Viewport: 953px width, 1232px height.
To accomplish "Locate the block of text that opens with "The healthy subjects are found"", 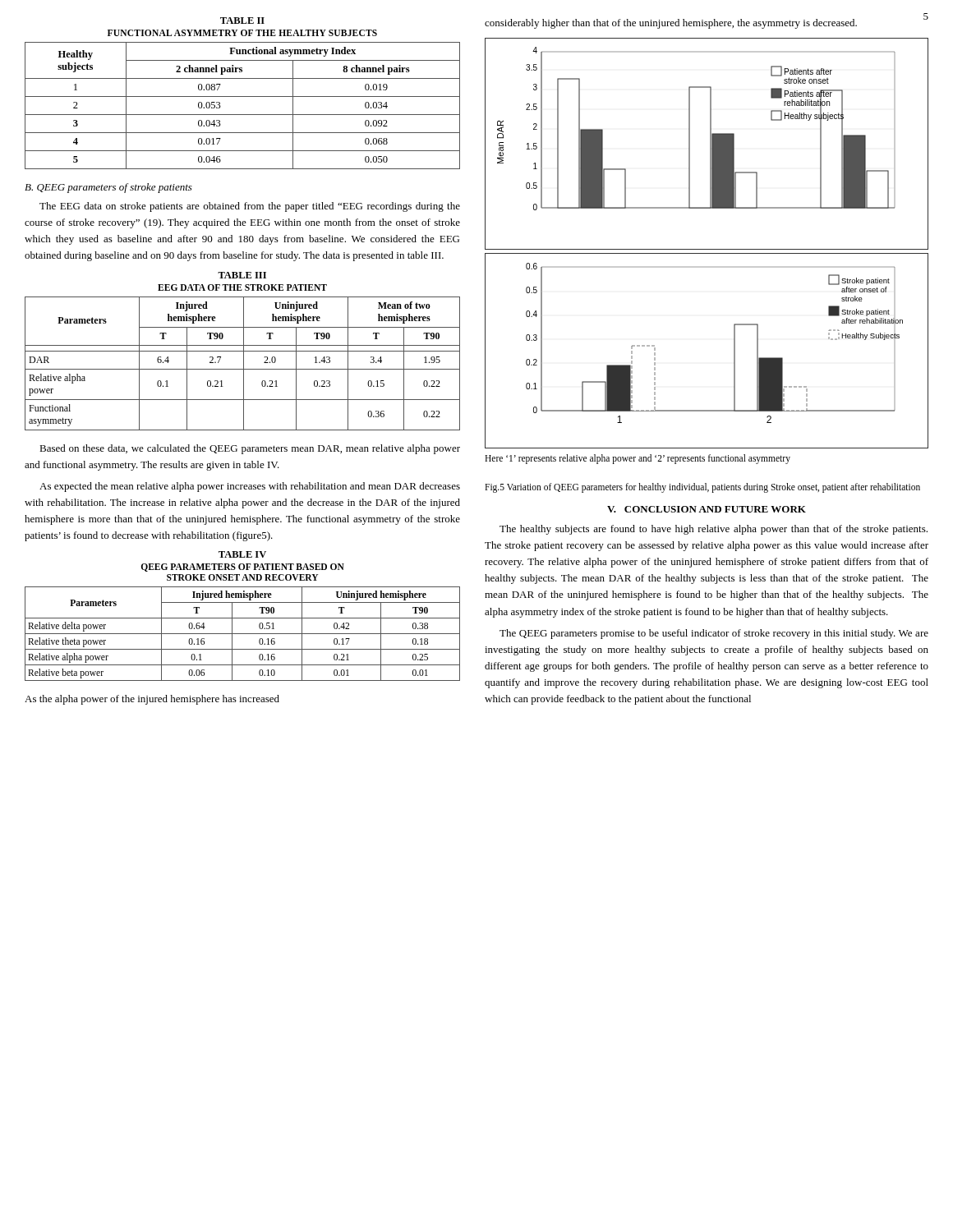I will click(x=707, y=570).
